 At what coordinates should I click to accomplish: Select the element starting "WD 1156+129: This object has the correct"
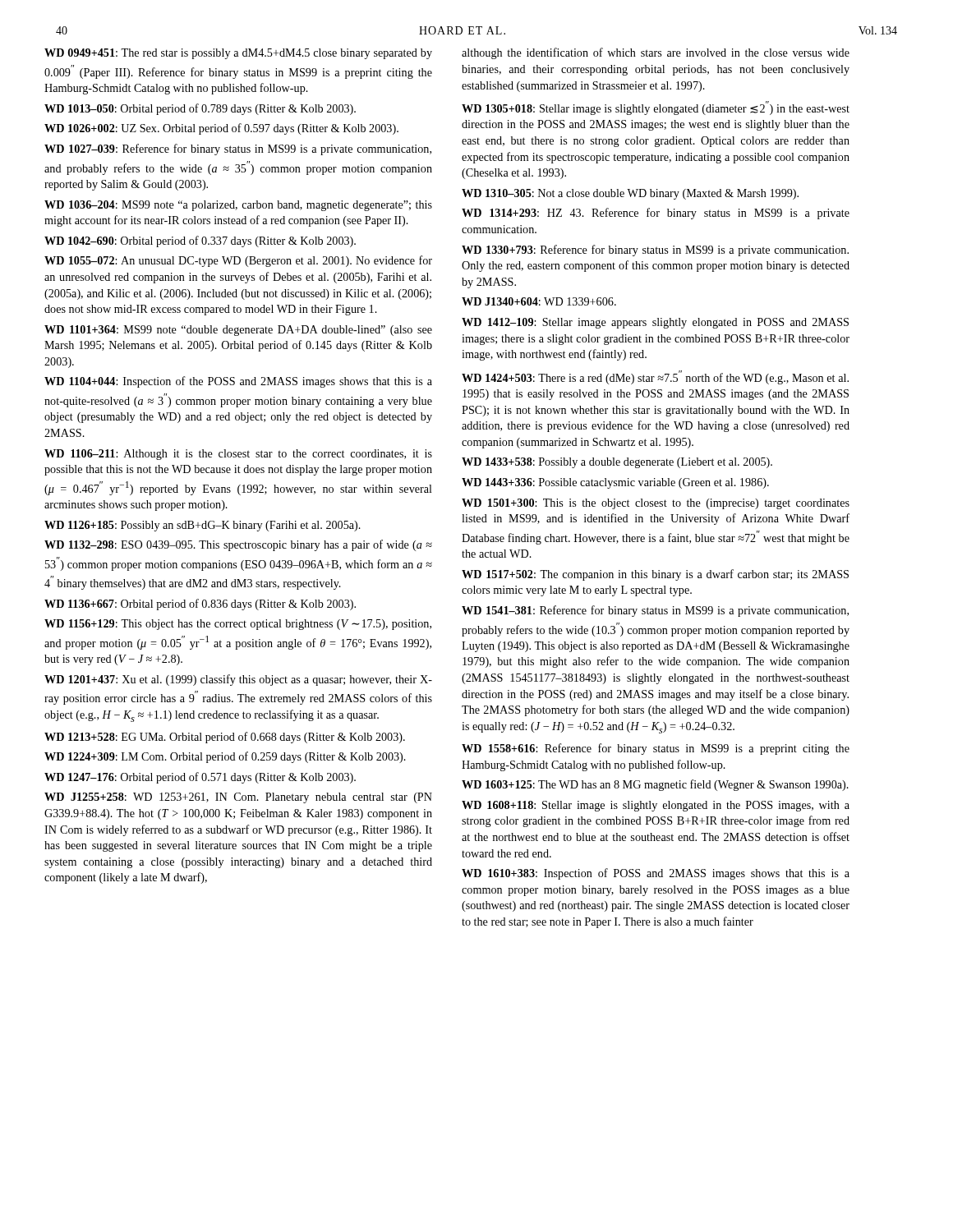(238, 641)
